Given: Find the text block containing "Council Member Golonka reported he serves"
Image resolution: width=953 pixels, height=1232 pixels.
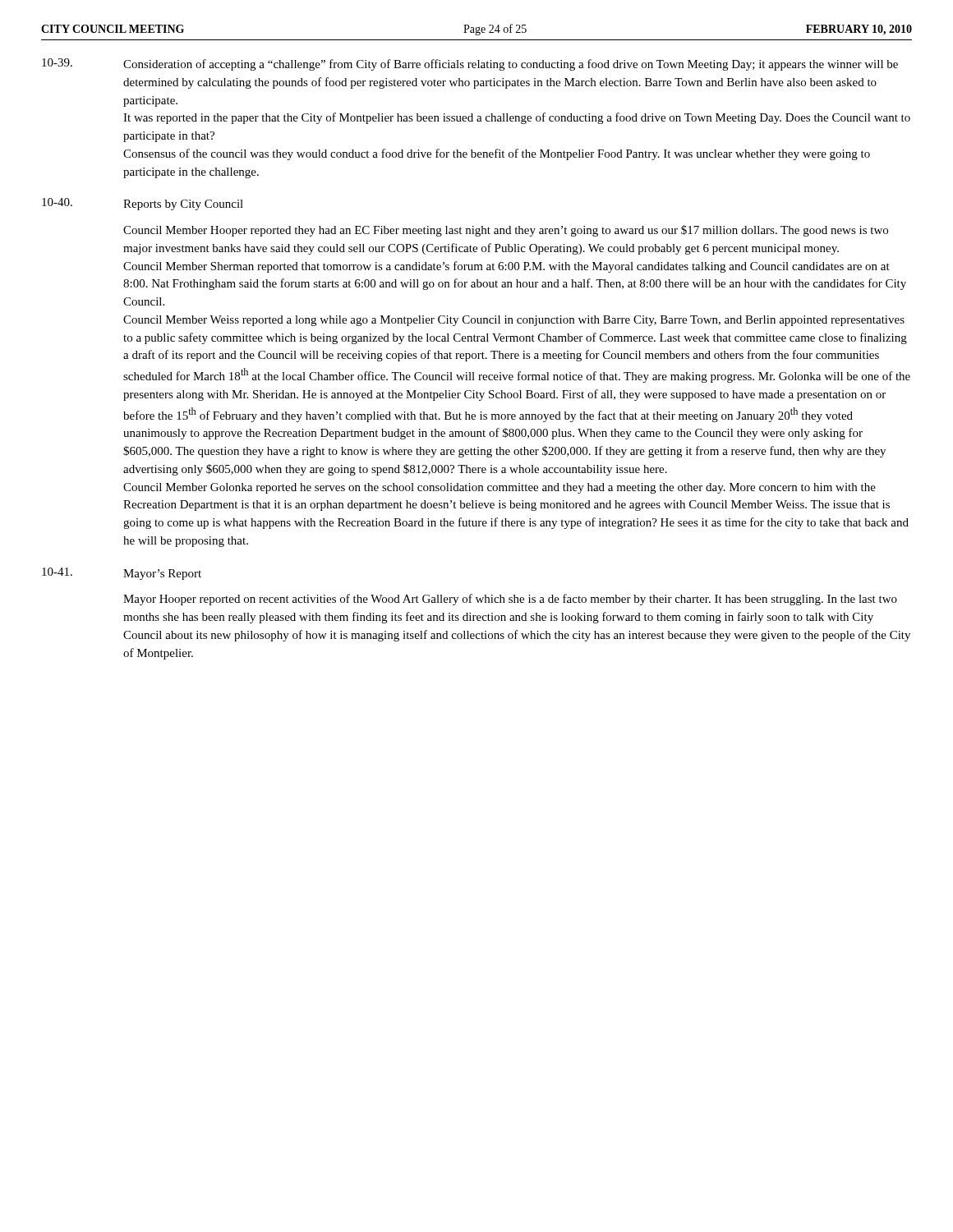Looking at the screenshot, I should click(518, 514).
